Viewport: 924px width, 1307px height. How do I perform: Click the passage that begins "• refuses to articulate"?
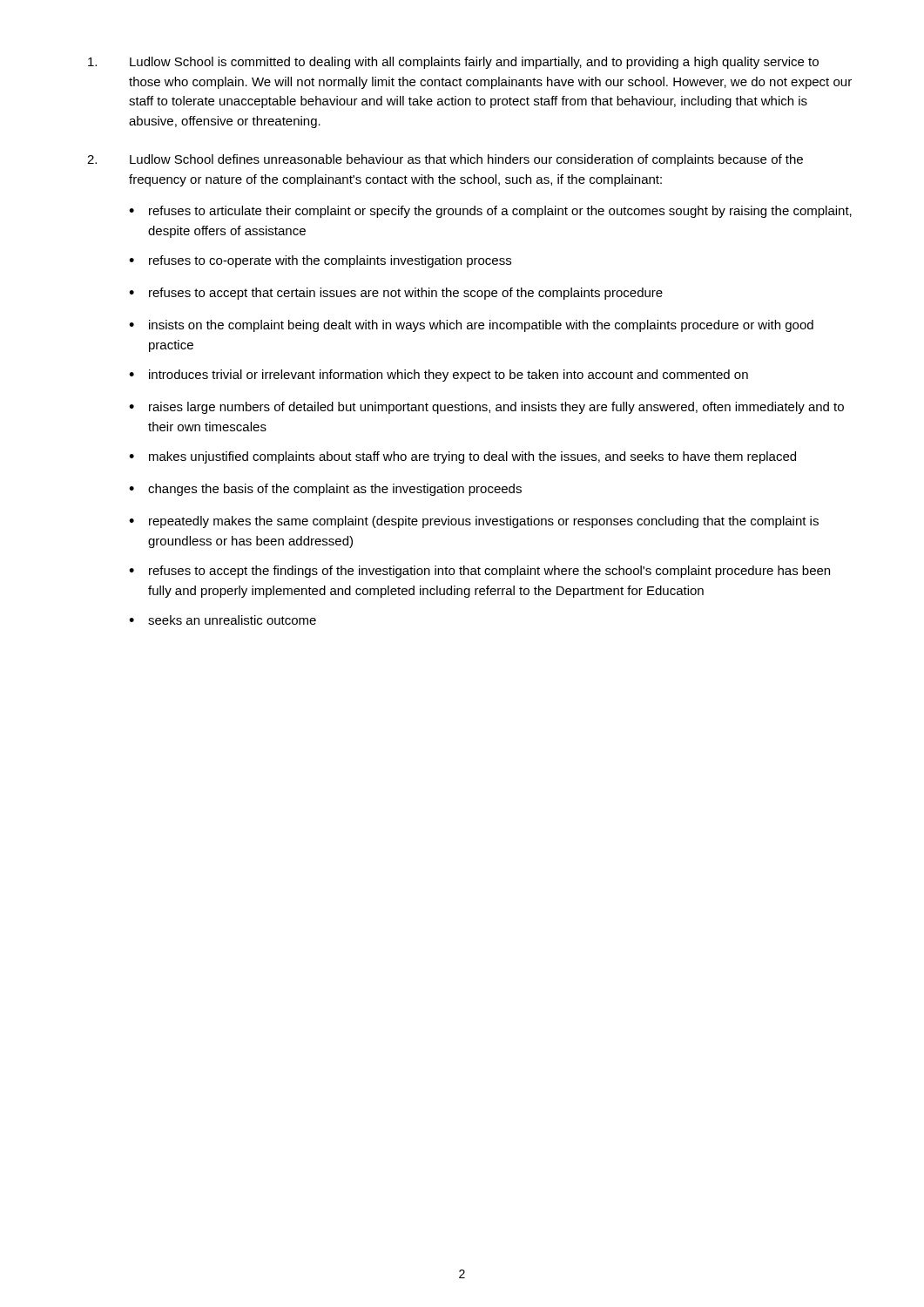[492, 221]
